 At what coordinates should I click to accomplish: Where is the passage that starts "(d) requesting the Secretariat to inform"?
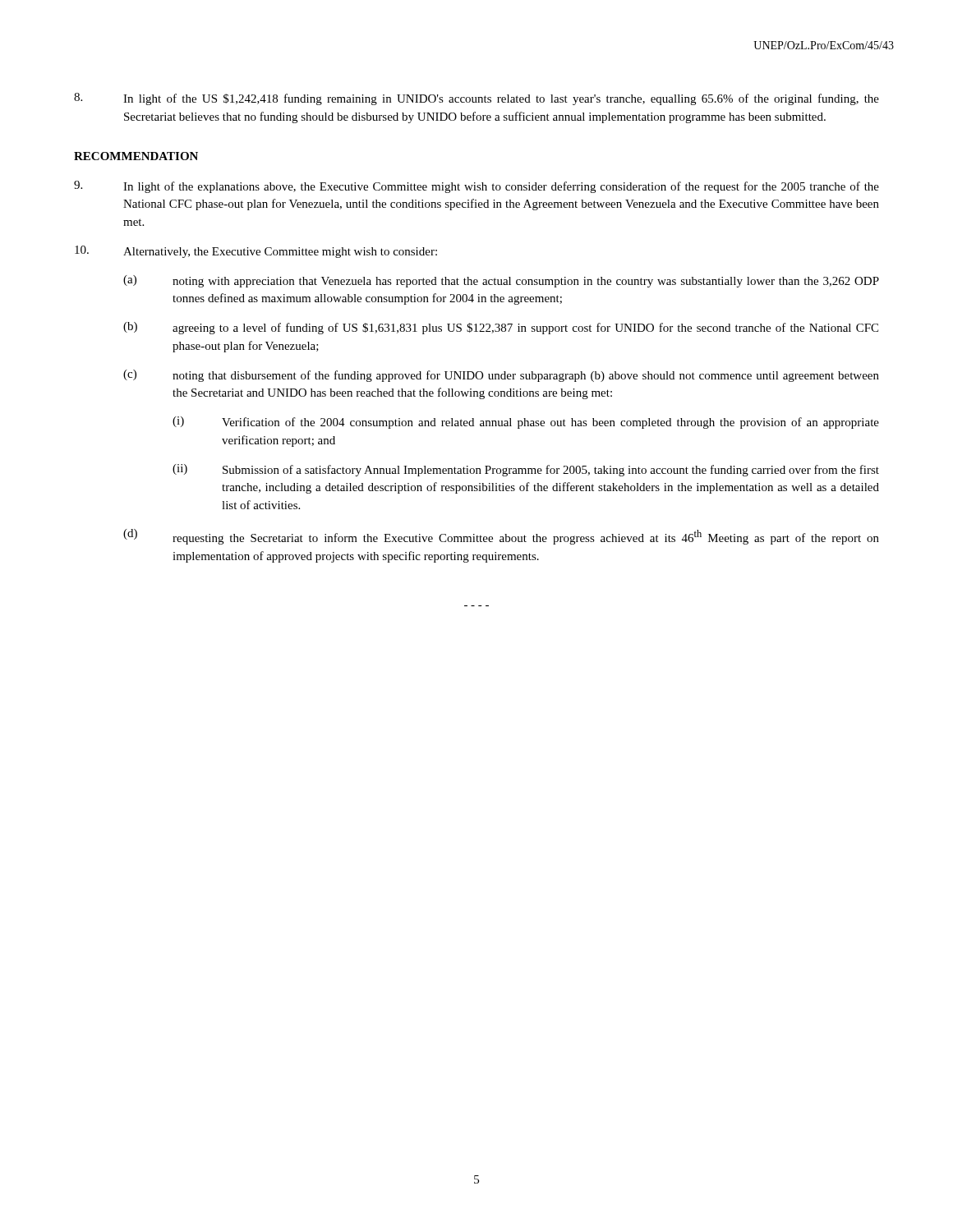point(476,546)
